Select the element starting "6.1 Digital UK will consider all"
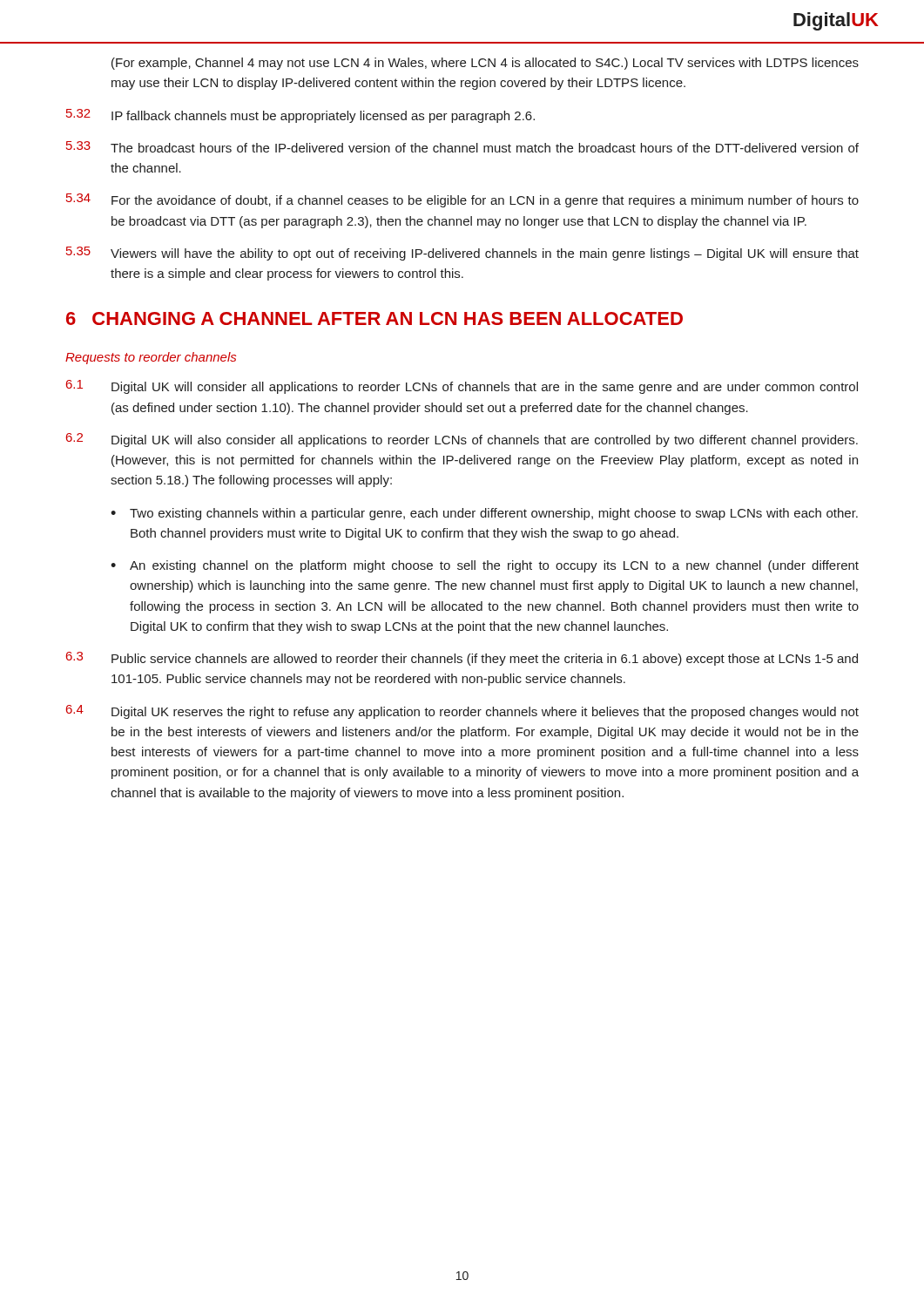The height and width of the screenshot is (1307, 924). point(462,397)
